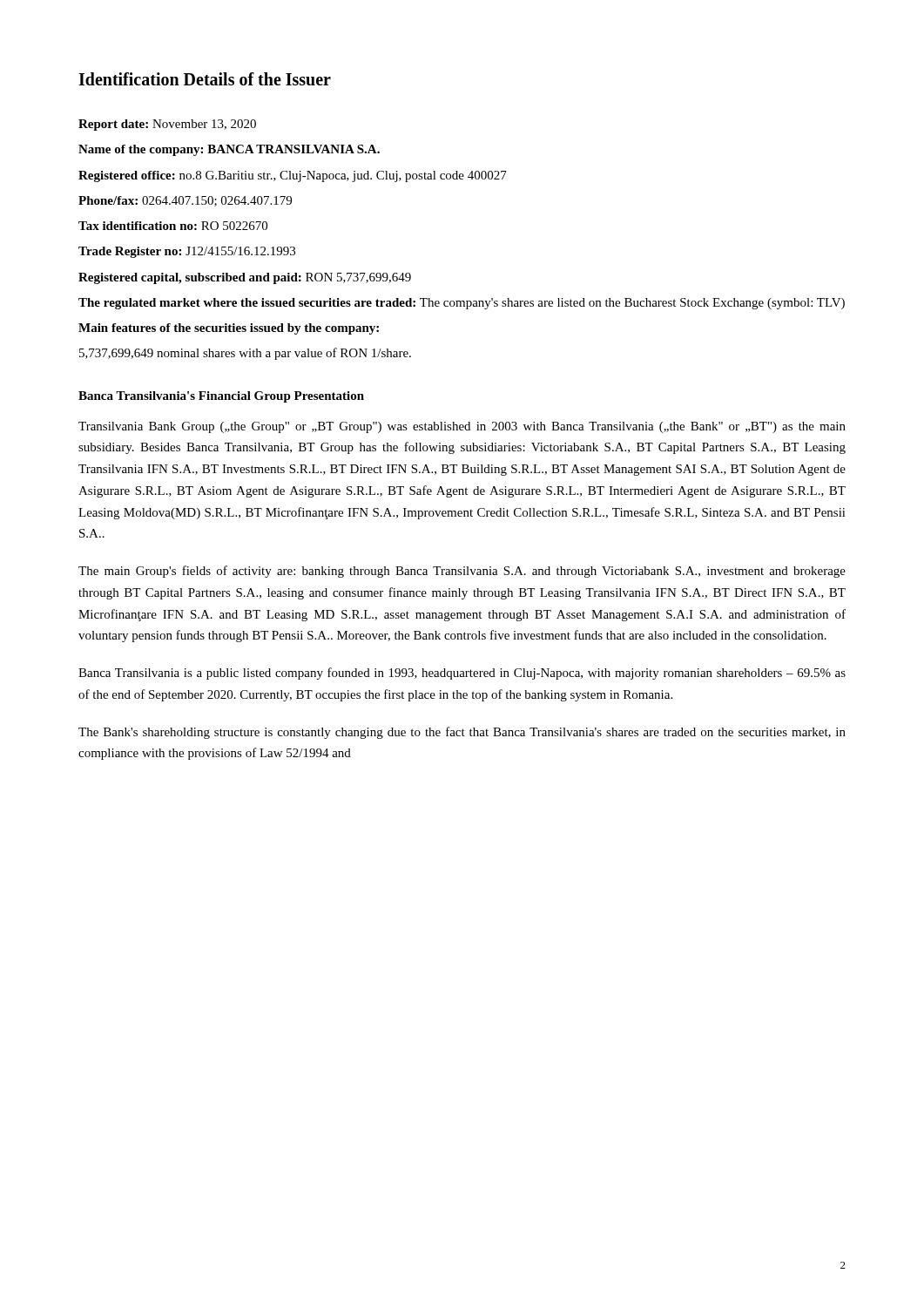
Task: Click on the passage starting "Main features of the"
Action: point(229,328)
